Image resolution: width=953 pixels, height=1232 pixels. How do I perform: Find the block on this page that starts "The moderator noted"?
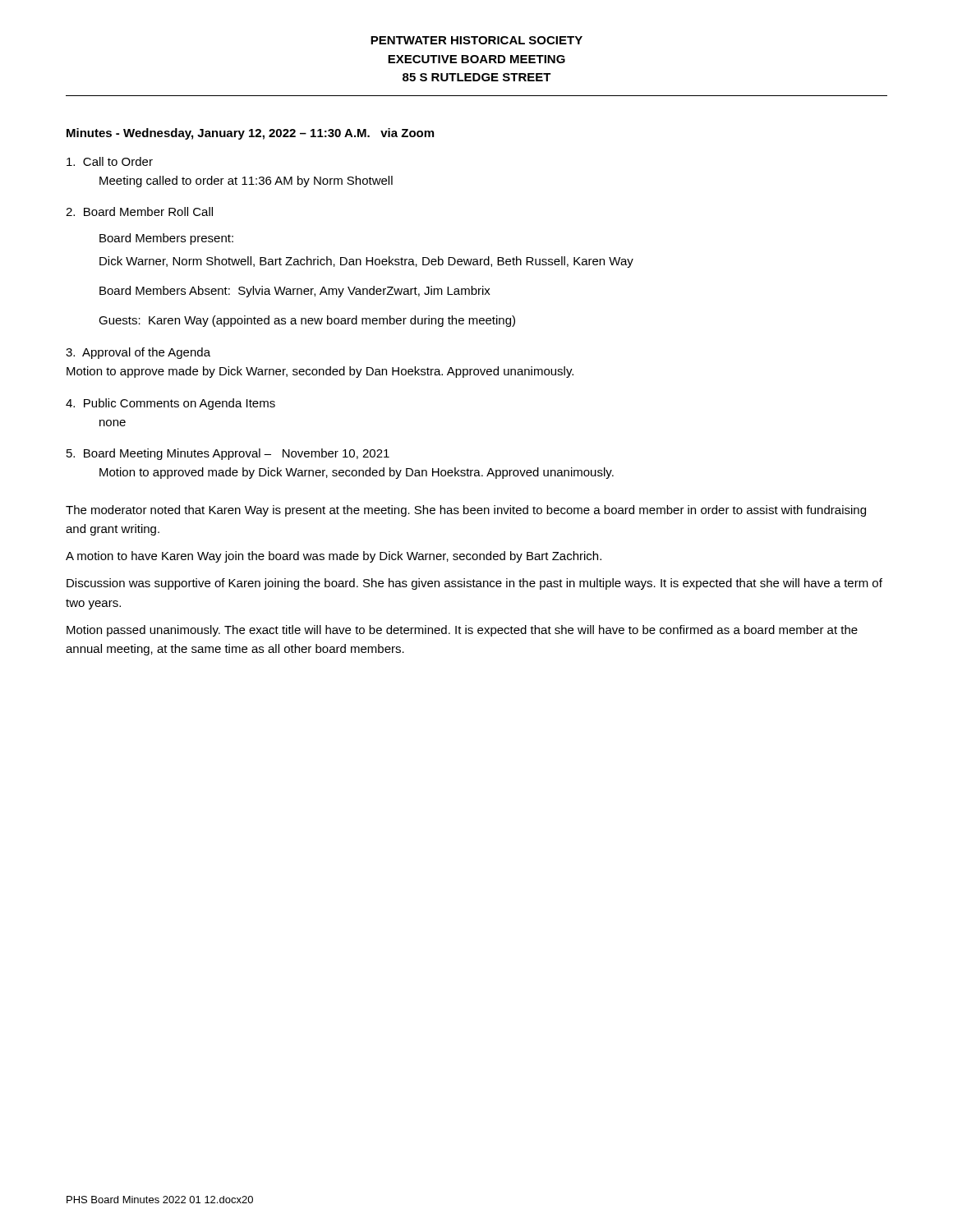[466, 519]
